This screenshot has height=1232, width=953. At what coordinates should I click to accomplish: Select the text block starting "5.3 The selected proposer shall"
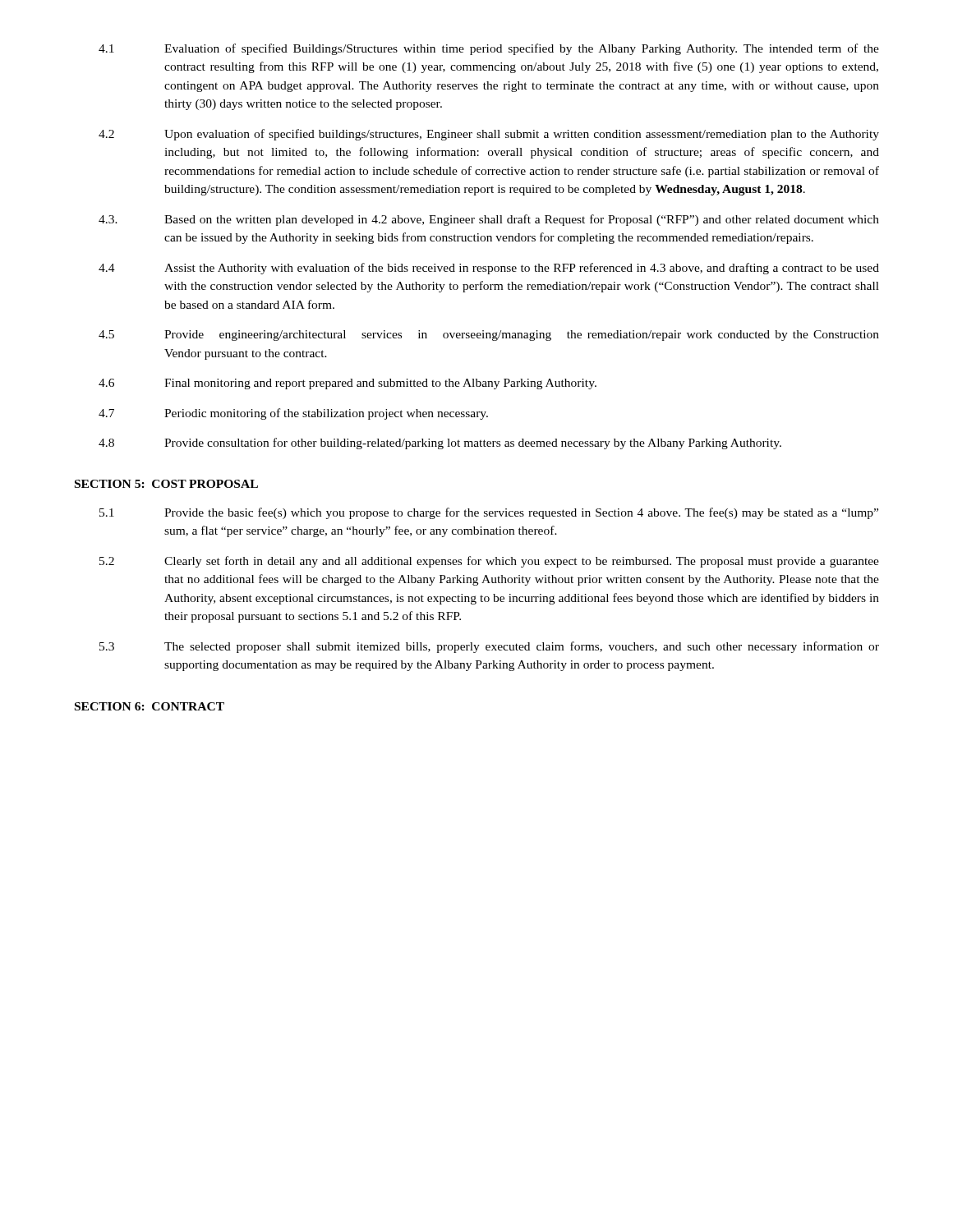point(476,656)
